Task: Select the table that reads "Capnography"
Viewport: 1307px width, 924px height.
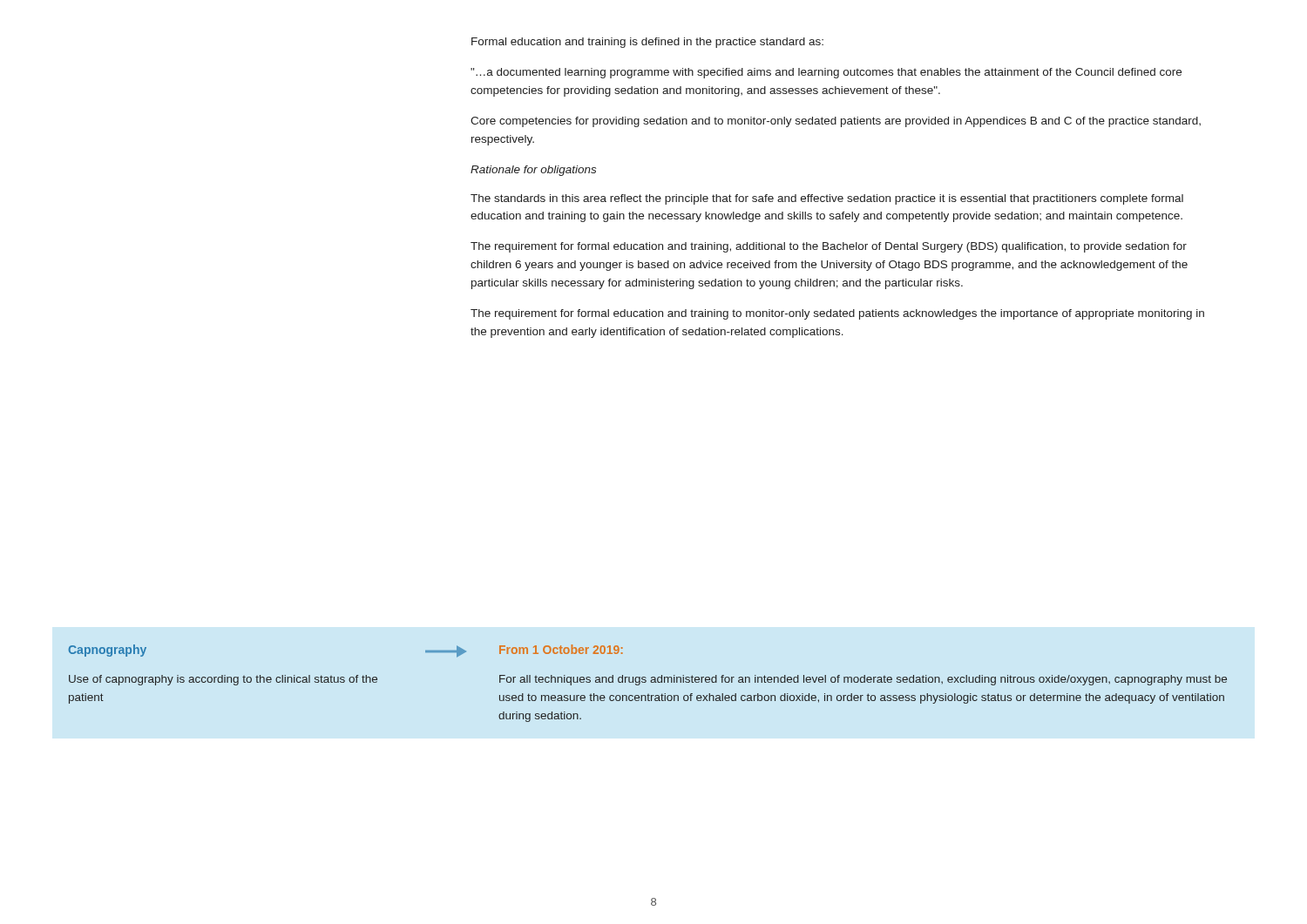Action: (x=654, y=683)
